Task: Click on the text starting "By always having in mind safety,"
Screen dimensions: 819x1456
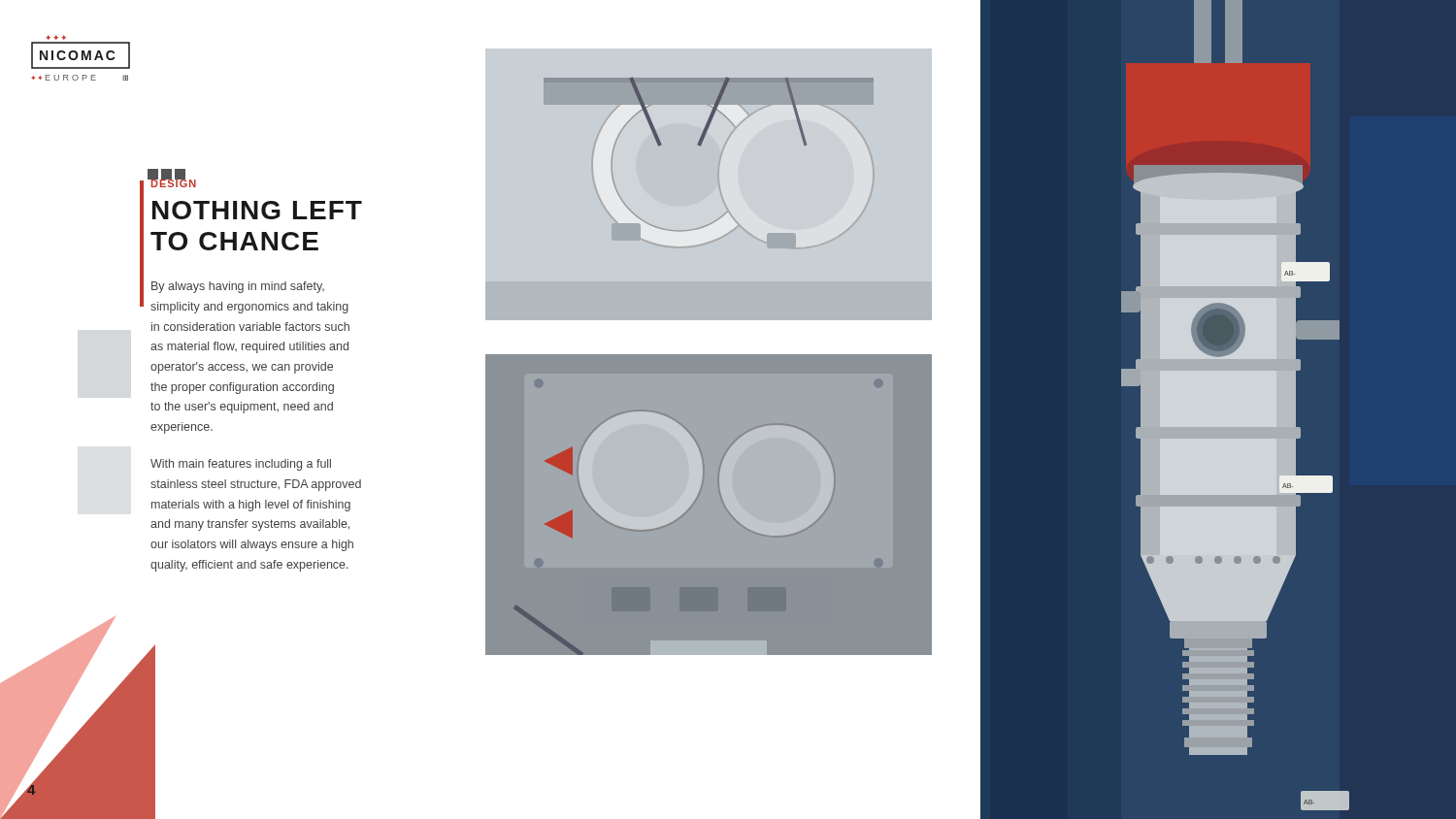Action: (250, 357)
